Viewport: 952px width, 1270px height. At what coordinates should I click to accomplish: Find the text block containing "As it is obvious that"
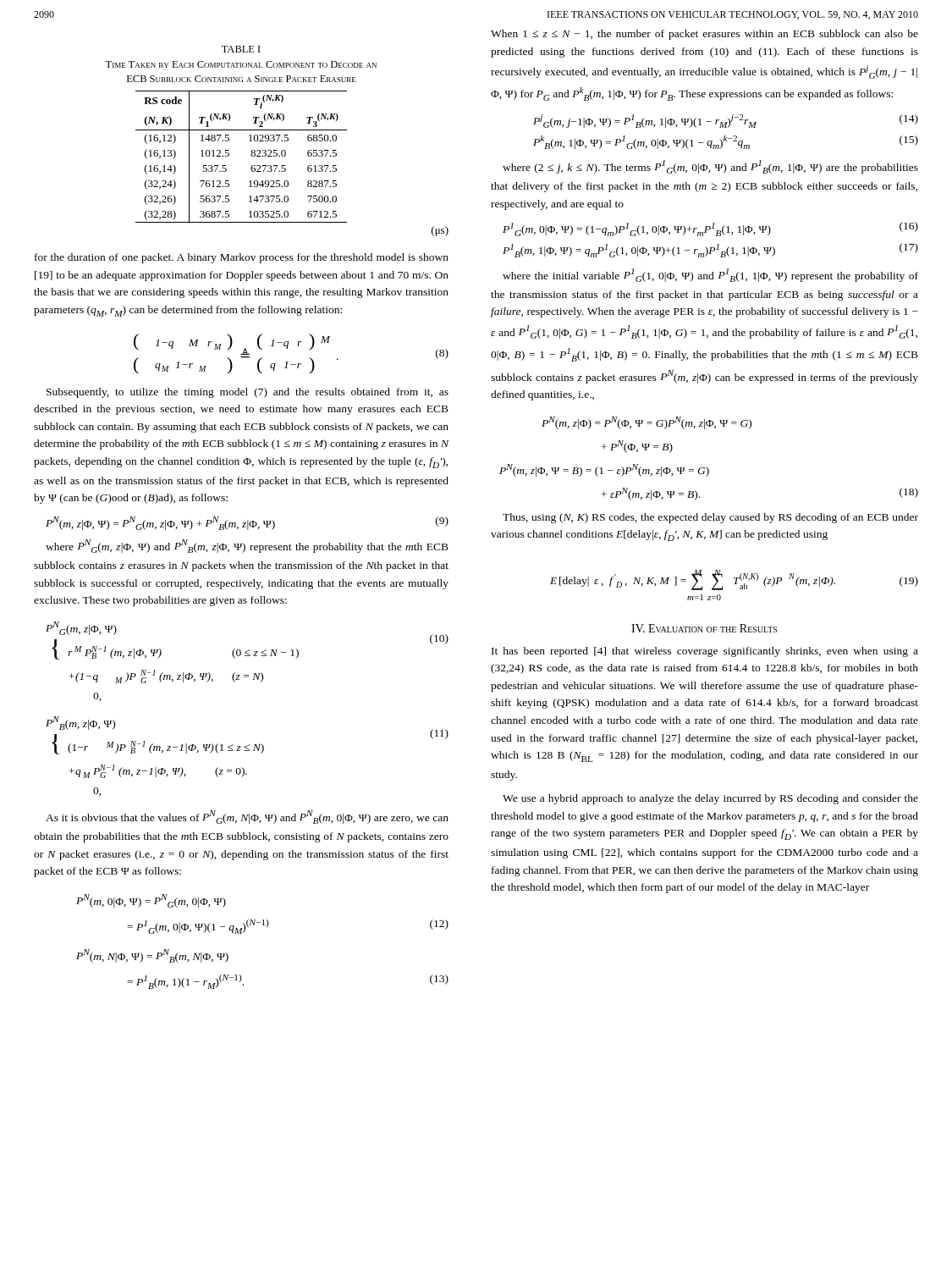tap(241, 843)
